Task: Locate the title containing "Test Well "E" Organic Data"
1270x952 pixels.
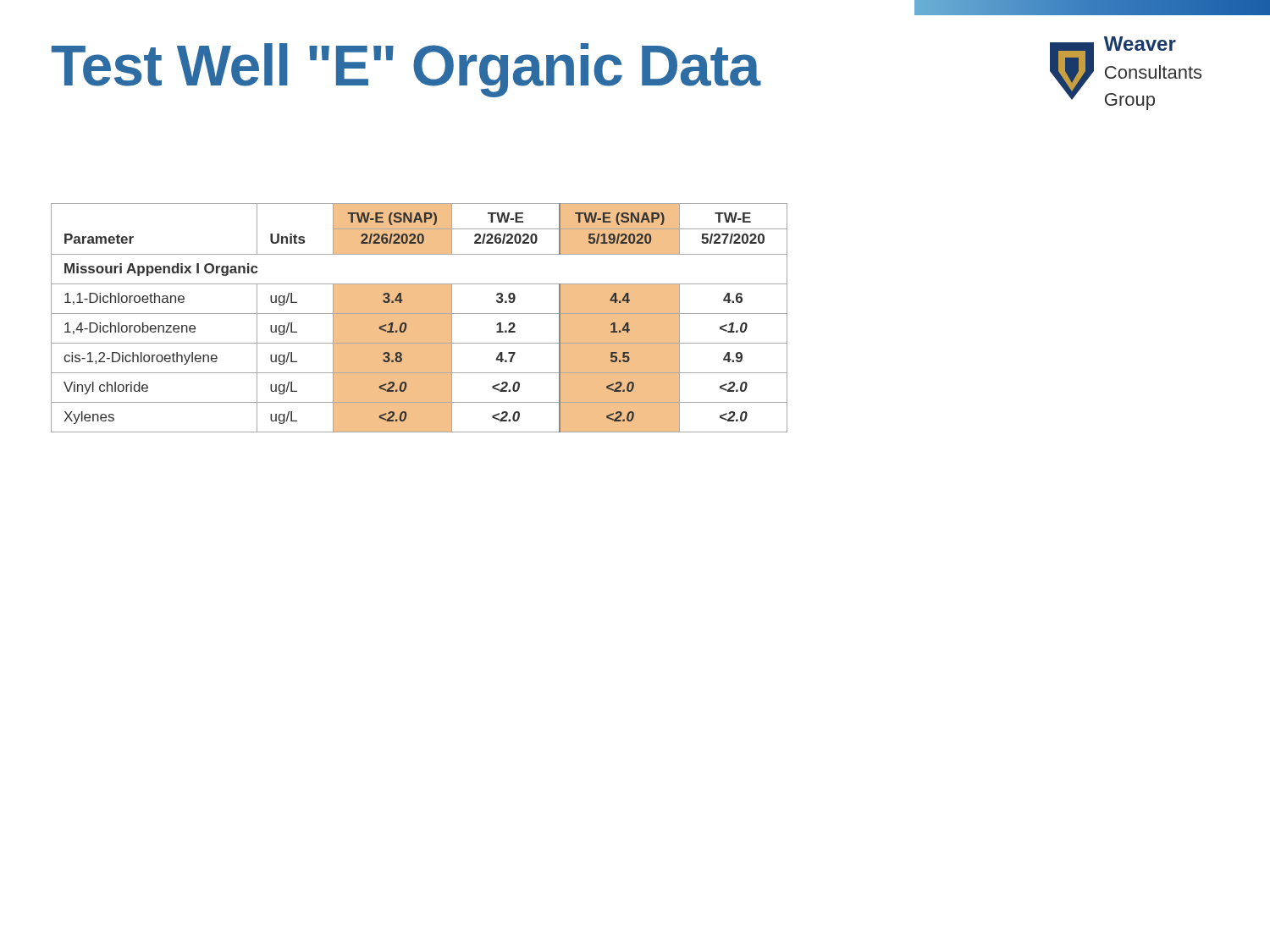Action: coord(405,65)
